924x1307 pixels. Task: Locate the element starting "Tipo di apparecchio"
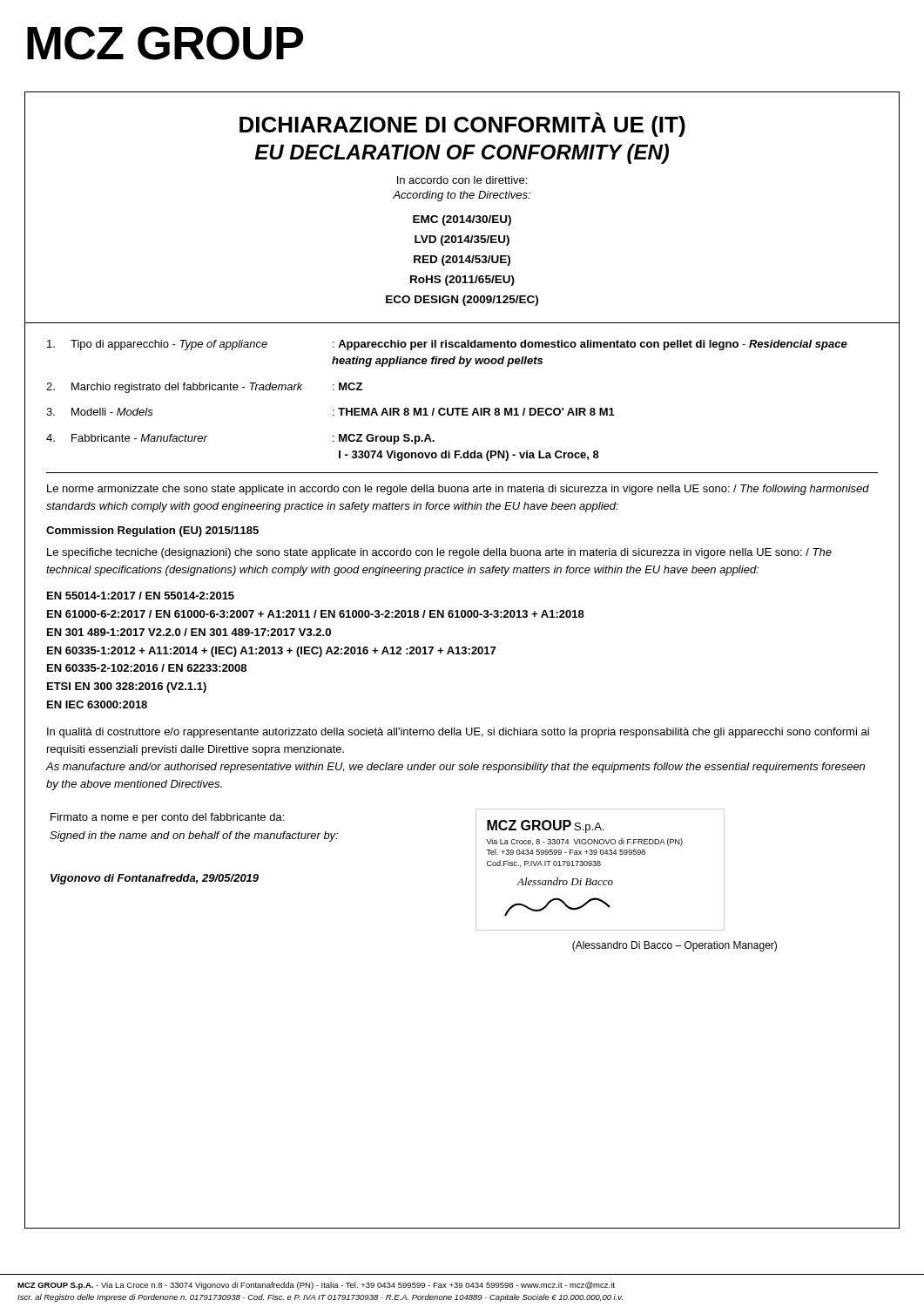click(462, 352)
